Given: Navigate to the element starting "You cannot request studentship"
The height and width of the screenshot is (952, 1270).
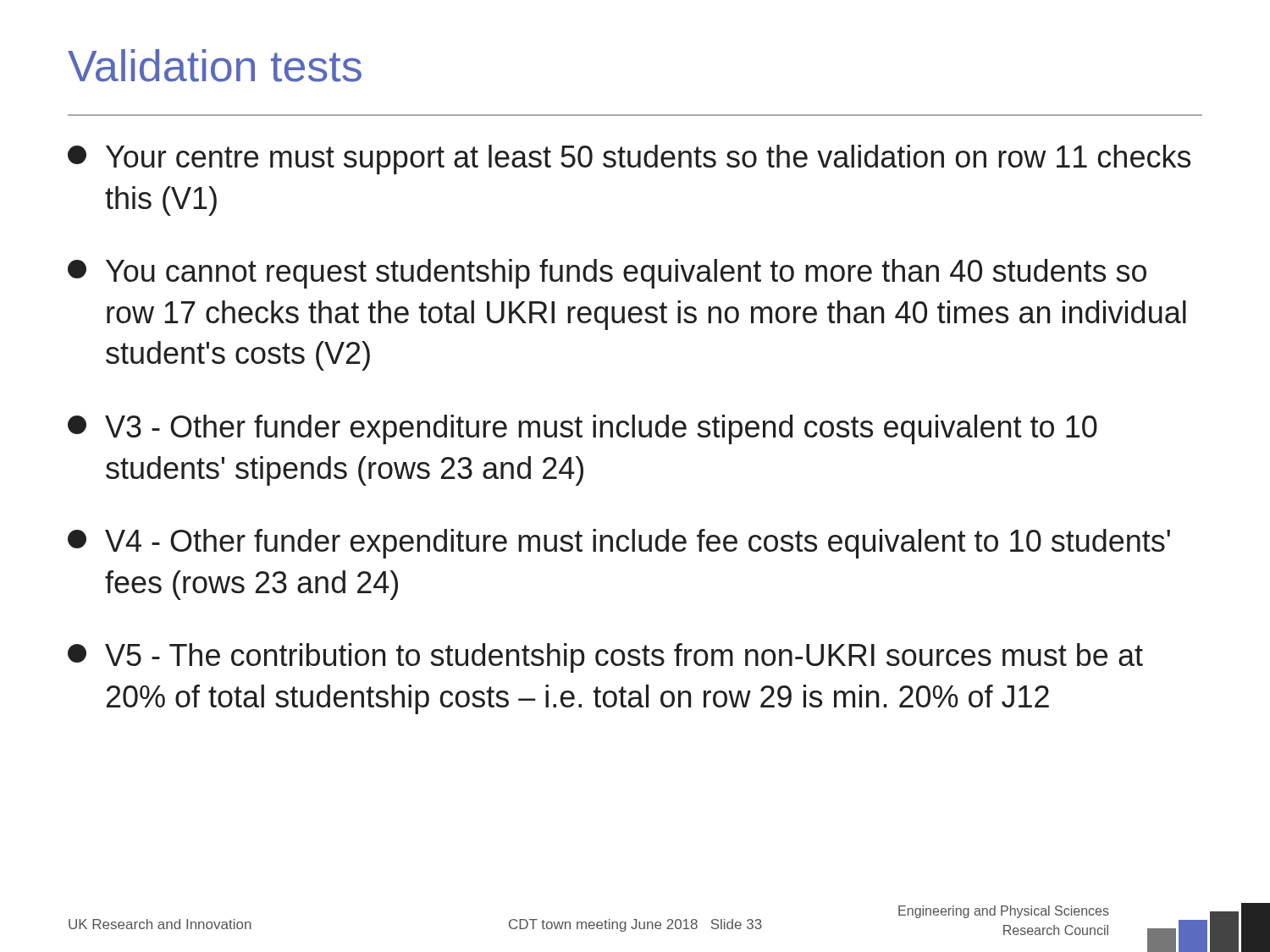Looking at the screenshot, I should click(635, 313).
